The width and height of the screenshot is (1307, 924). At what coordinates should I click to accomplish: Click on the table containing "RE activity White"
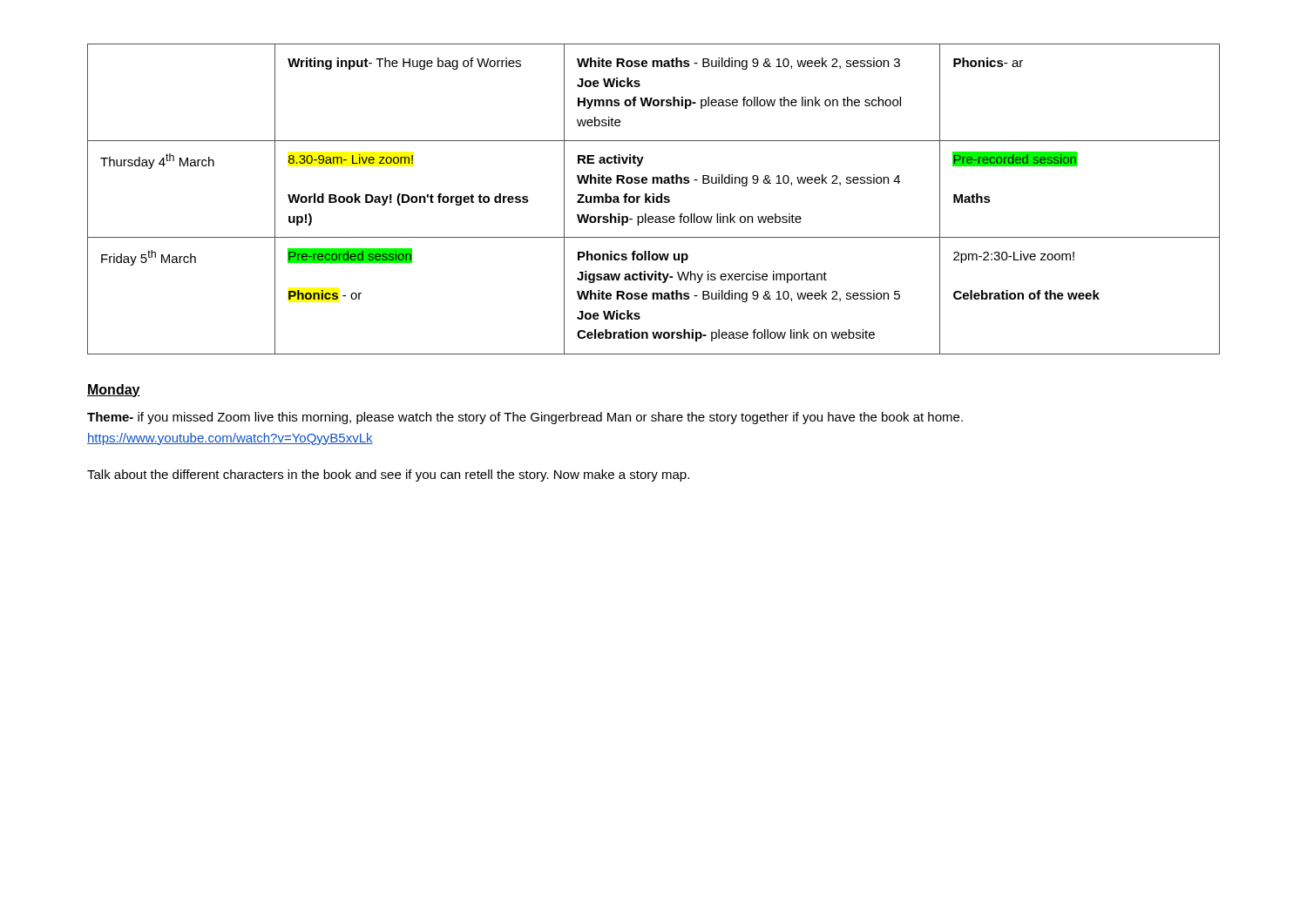(x=654, y=199)
